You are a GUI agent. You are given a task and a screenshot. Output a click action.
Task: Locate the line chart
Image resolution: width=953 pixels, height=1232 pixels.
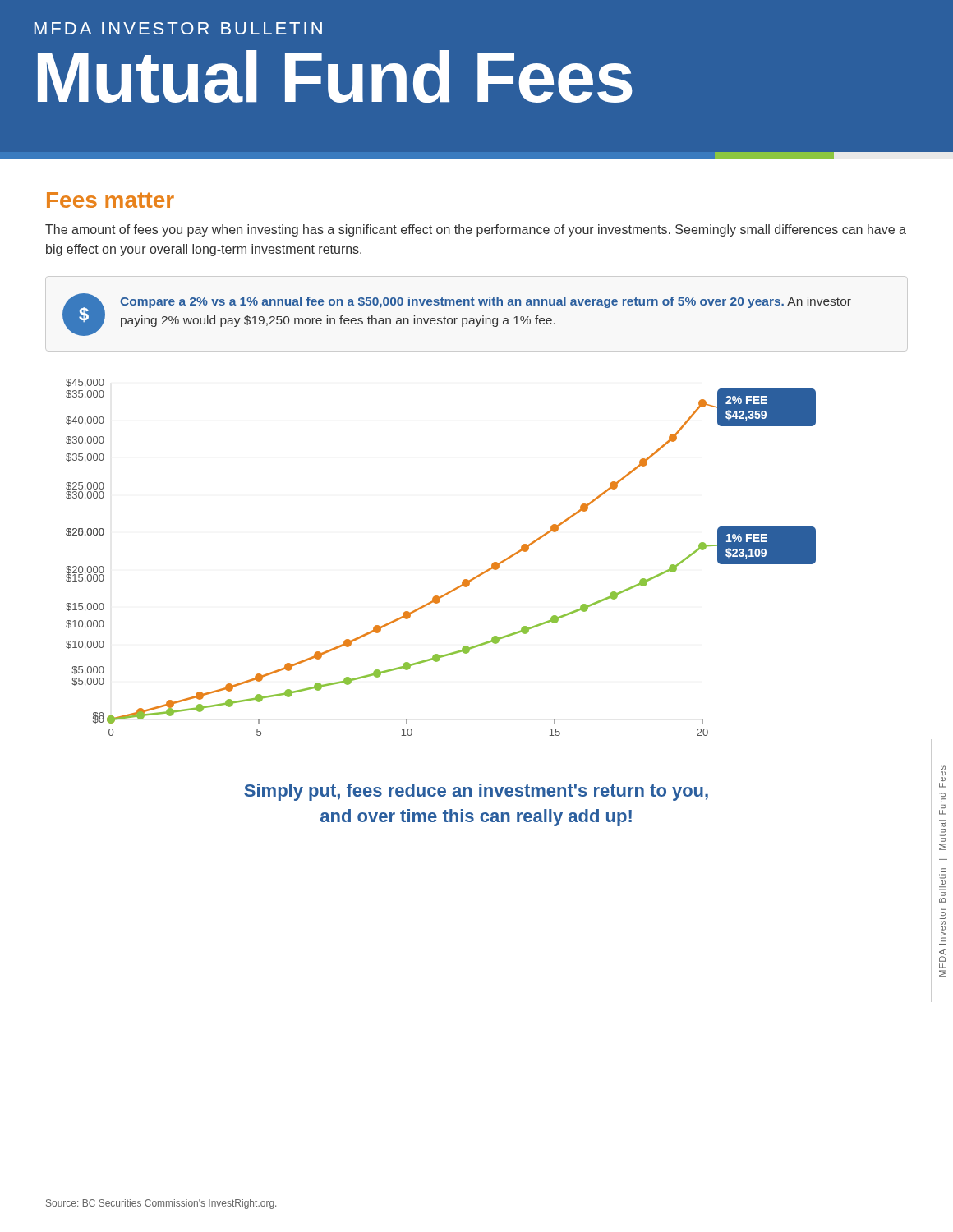(476, 565)
